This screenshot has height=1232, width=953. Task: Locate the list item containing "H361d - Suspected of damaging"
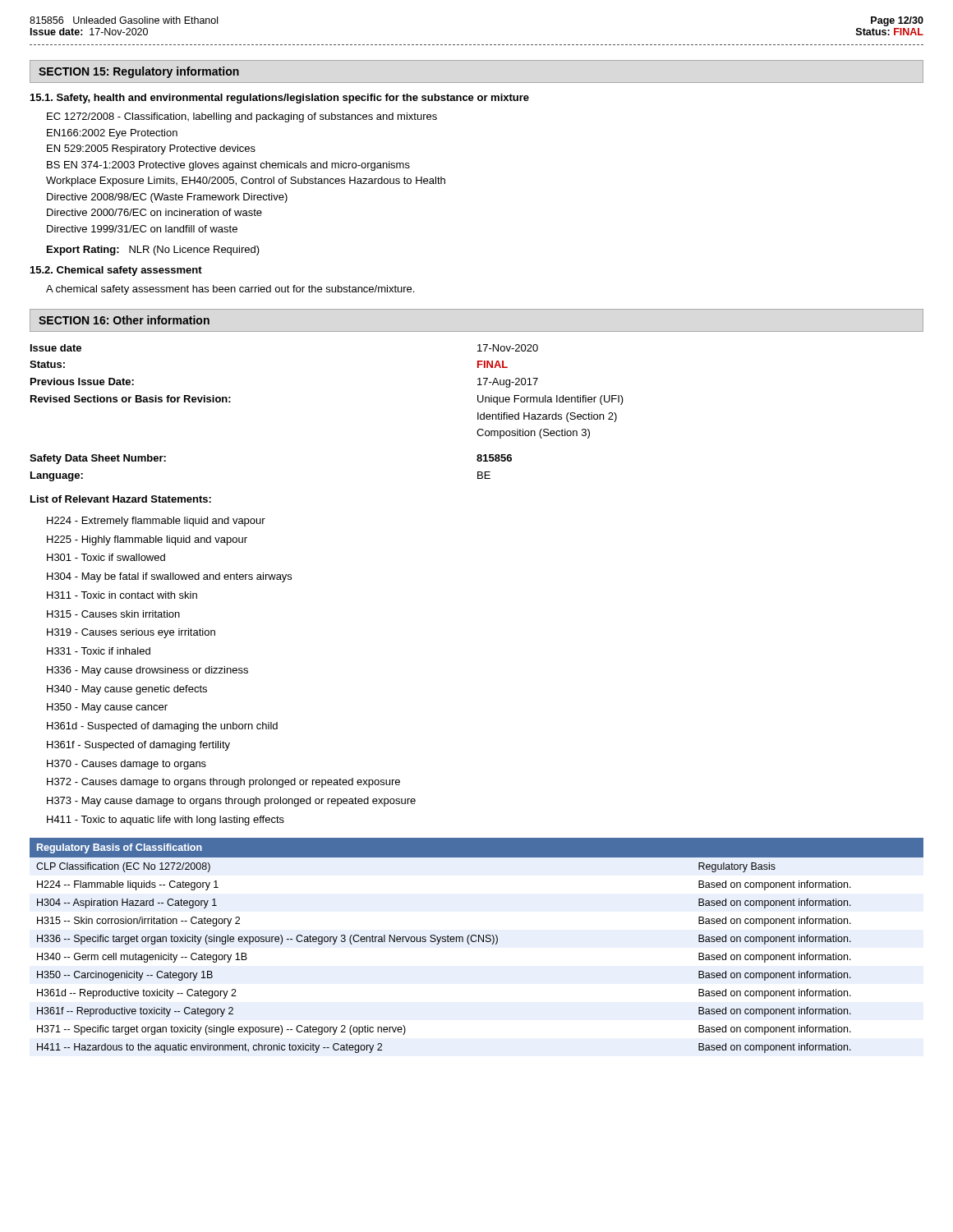click(162, 726)
